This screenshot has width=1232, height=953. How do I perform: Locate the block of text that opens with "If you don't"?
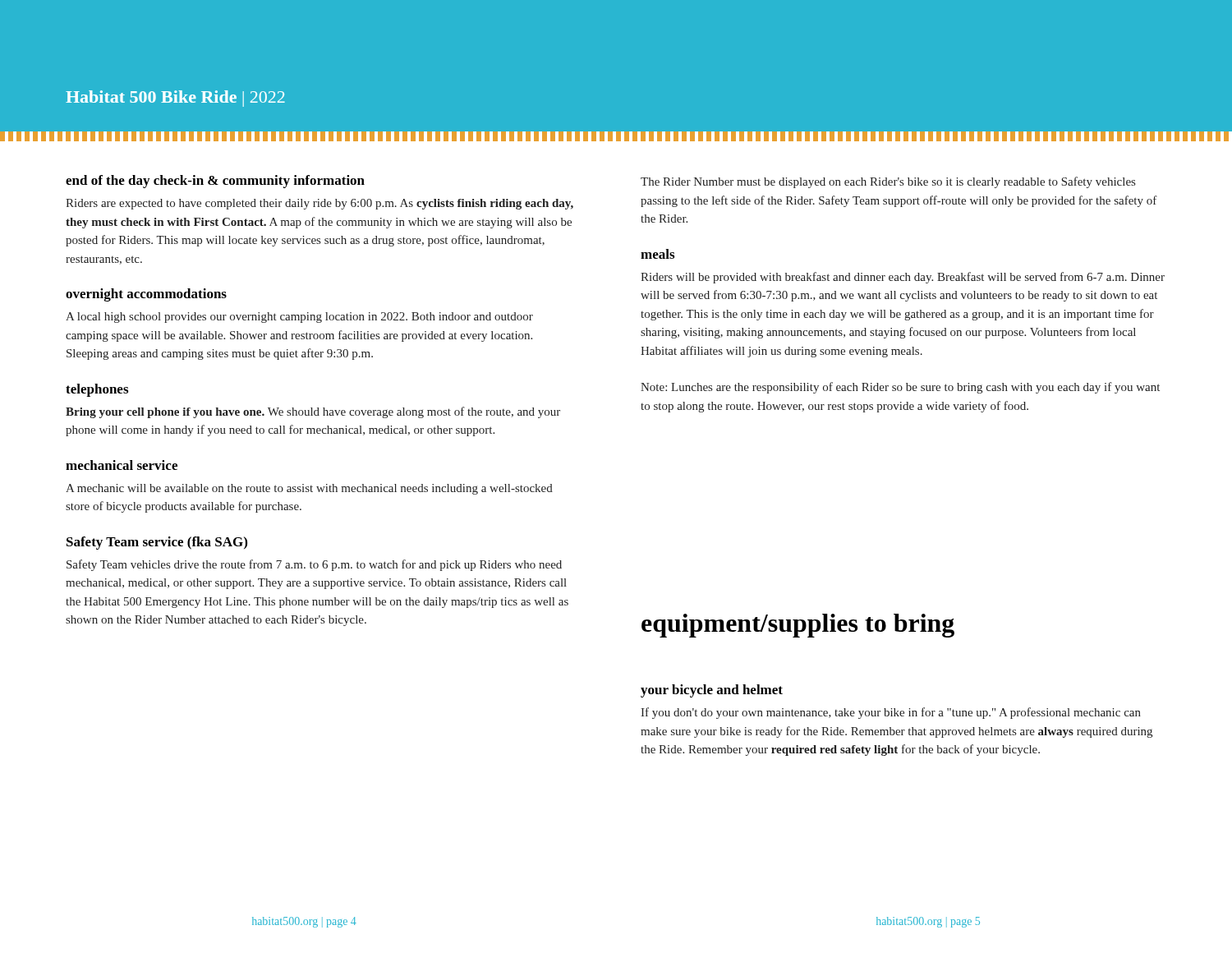[x=897, y=731]
